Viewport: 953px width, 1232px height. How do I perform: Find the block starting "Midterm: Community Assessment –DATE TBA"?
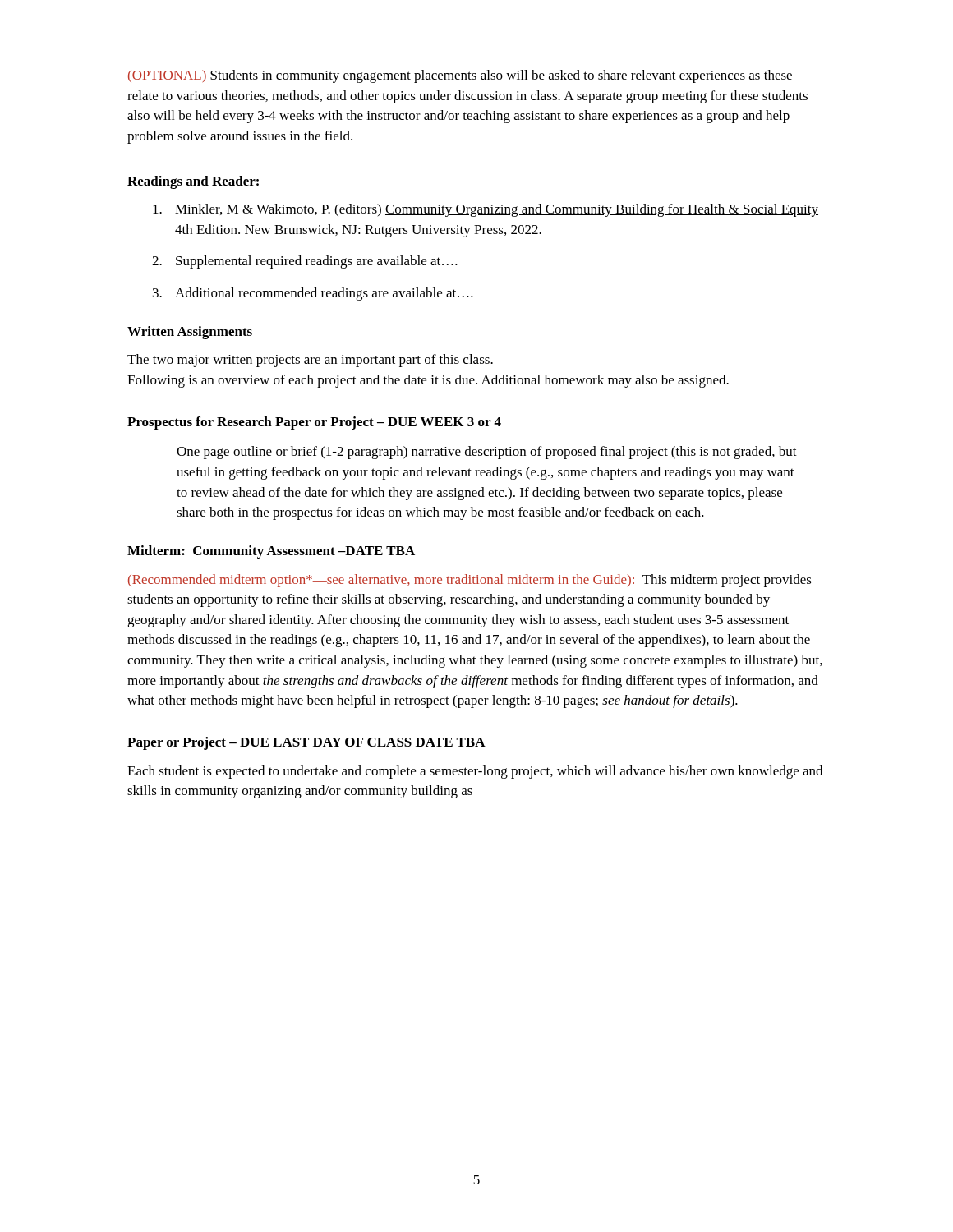pos(271,551)
